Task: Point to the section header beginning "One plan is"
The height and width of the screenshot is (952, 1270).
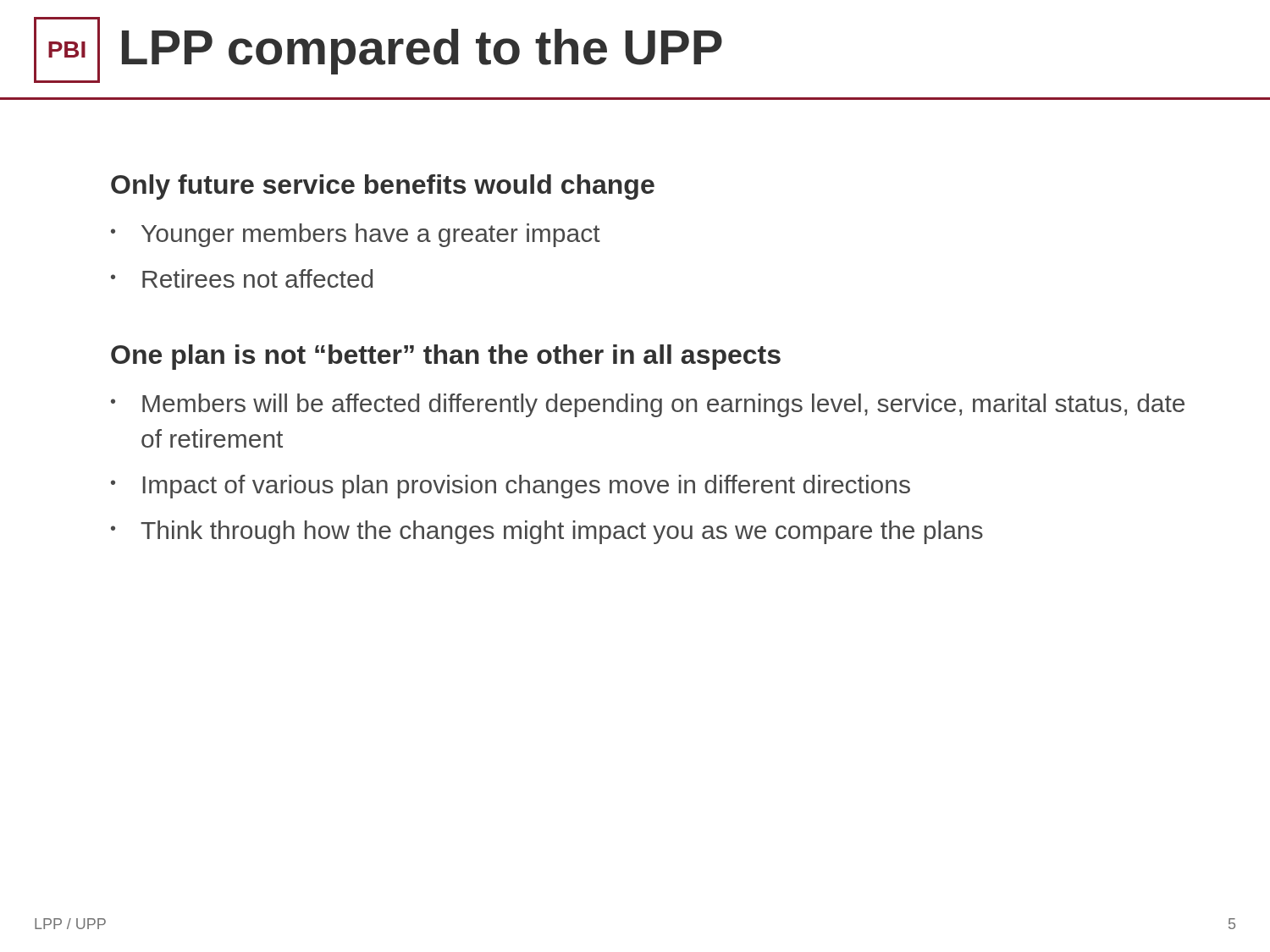Action: [x=446, y=355]
